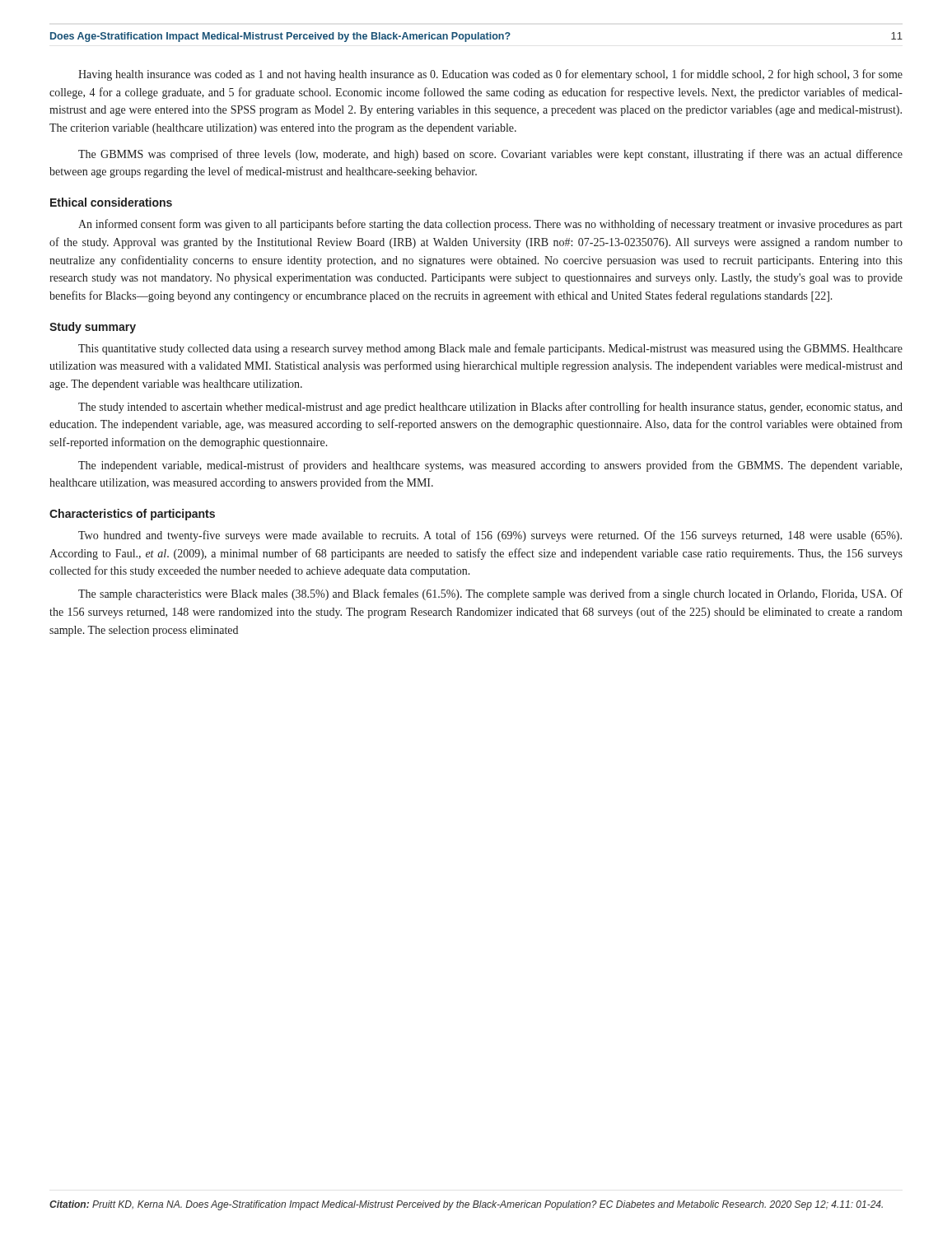
Task: Where is the passage that starts "An informed consent form was given to"?
Action: coord(476,260)
